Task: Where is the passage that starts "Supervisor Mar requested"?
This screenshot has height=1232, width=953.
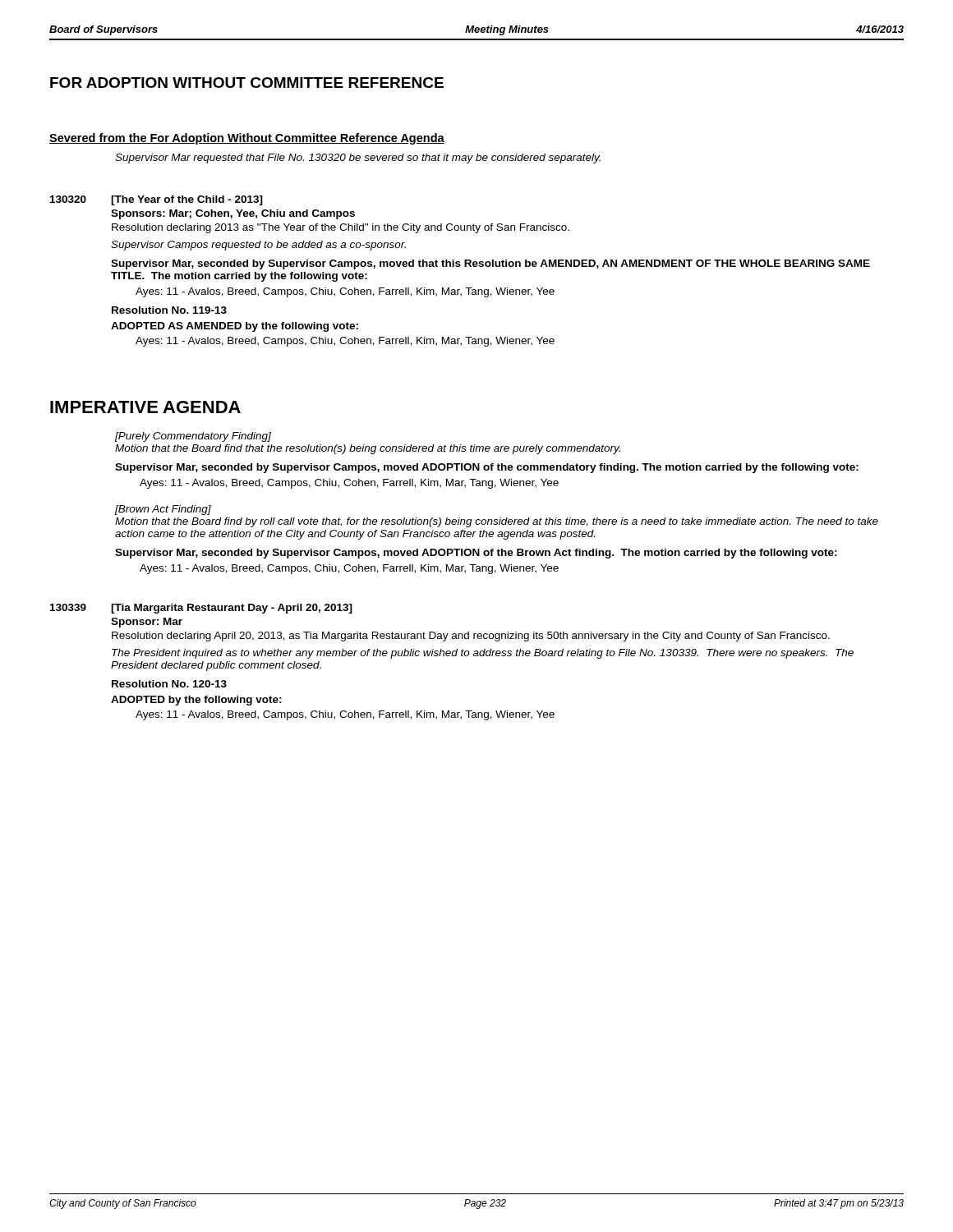Action: [358, 157]
